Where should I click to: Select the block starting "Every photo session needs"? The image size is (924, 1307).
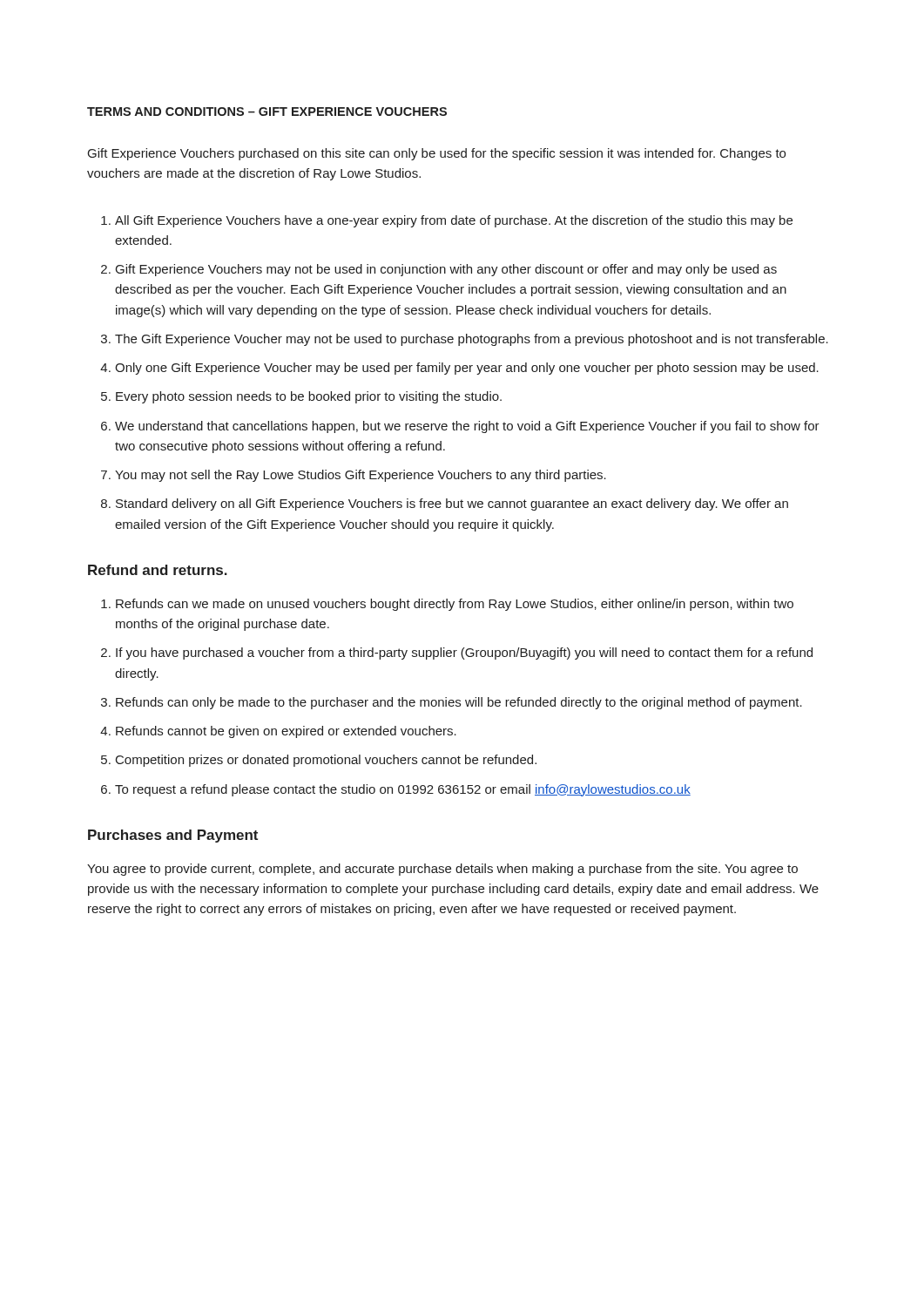309,396
